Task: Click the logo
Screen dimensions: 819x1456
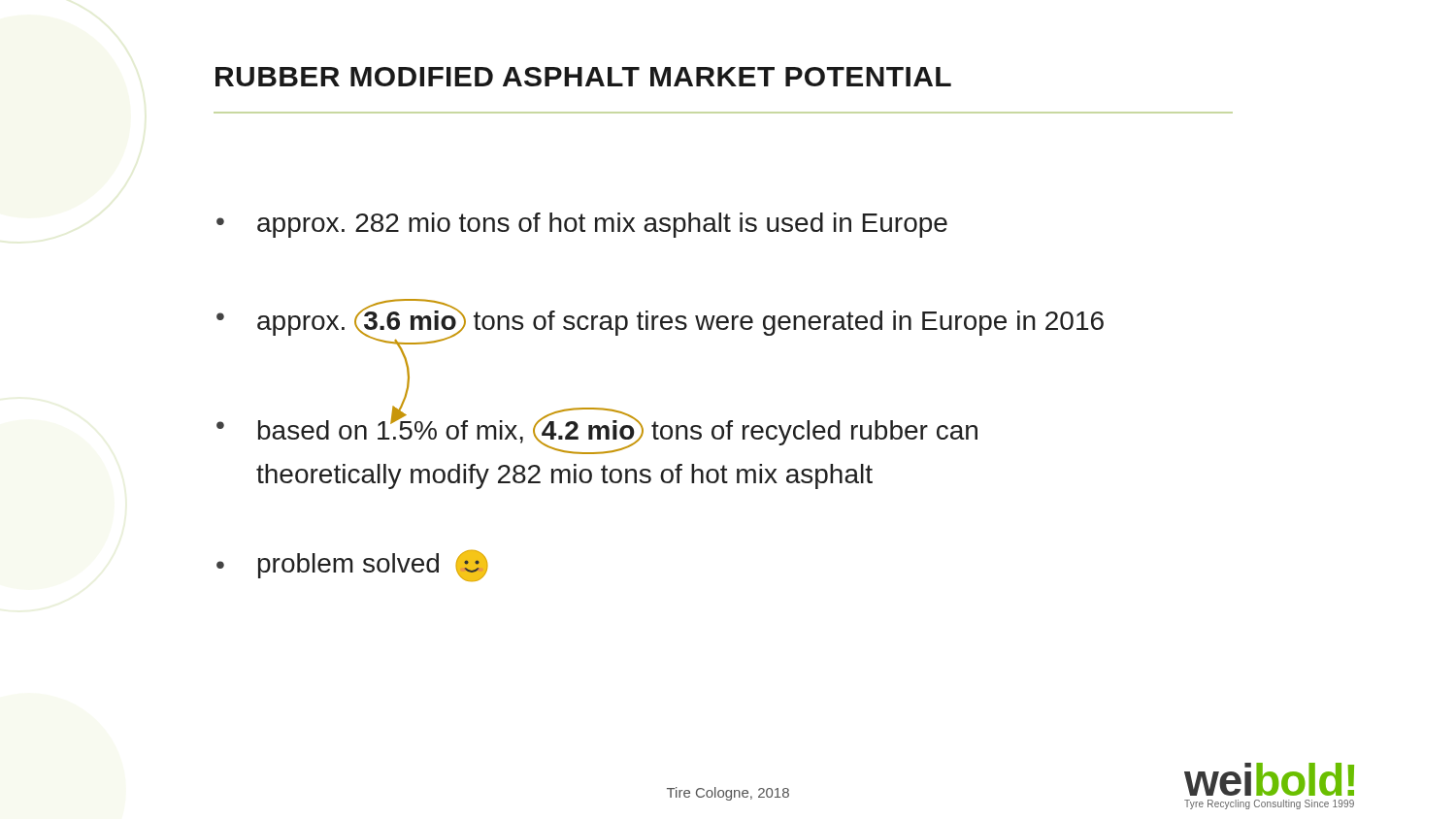Action: (1301, 784)
